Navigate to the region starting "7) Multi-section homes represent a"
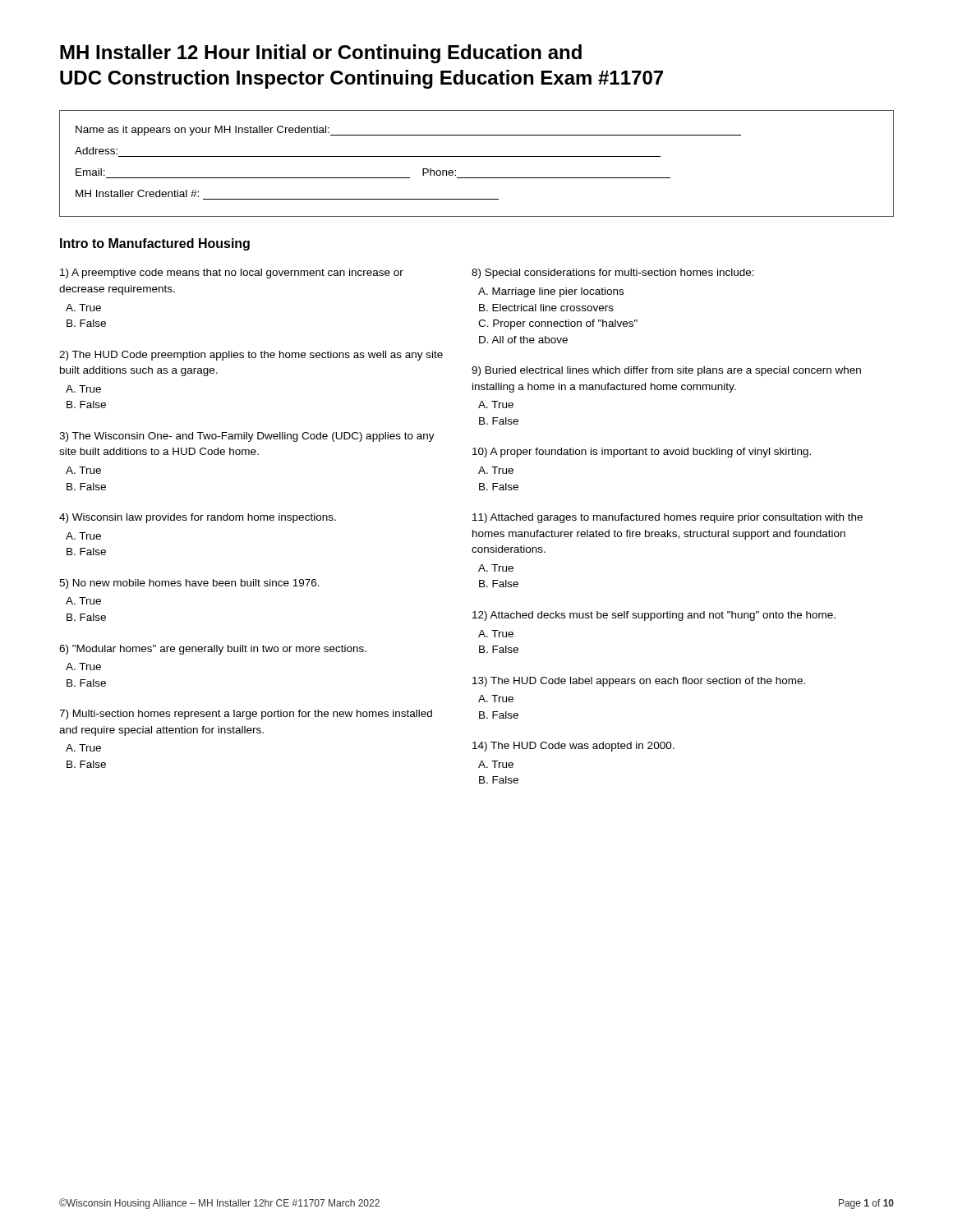Screen dimensions: 1232x953 coord(252,739)
